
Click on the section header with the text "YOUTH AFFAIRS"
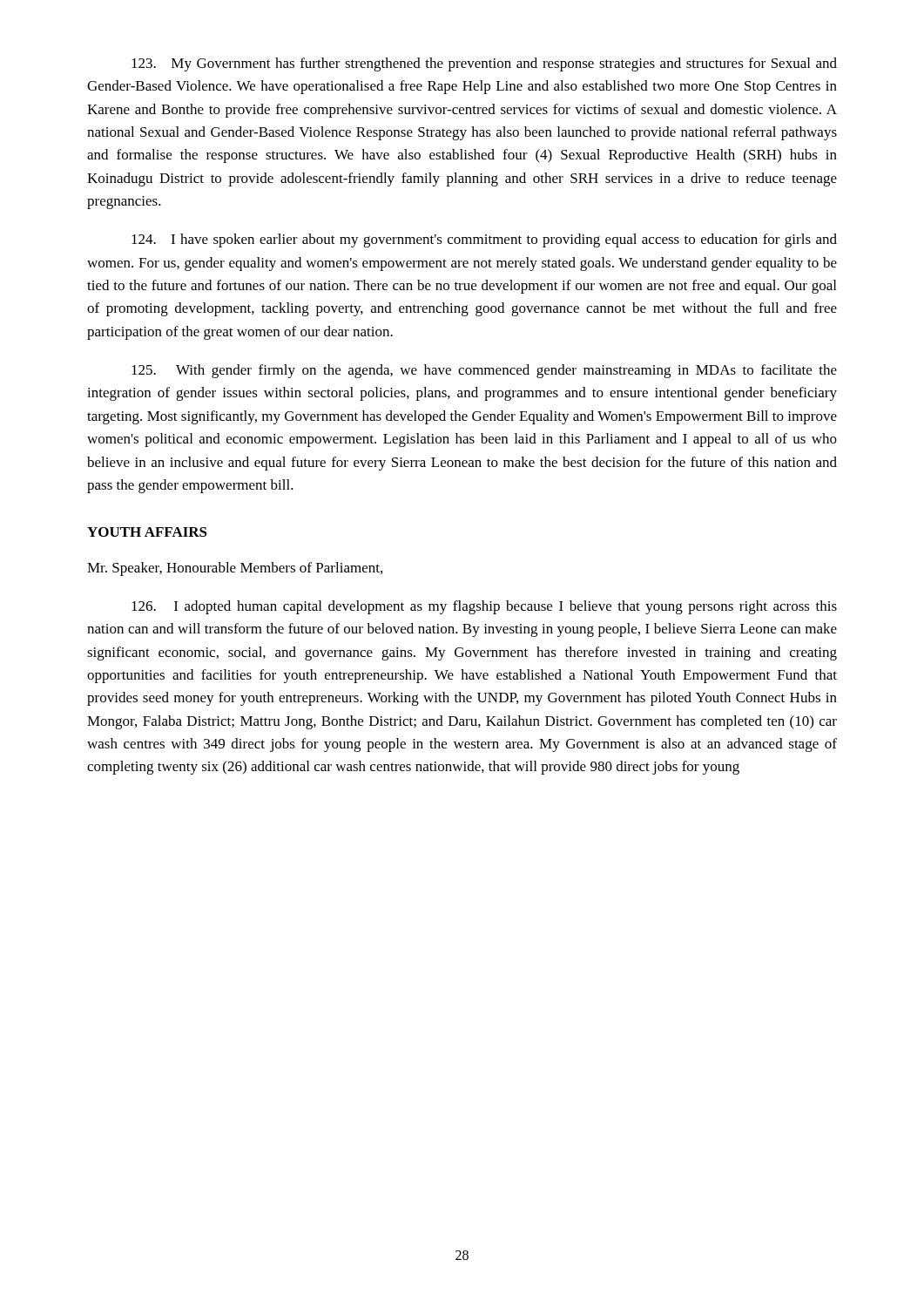[x=147, y=532]
